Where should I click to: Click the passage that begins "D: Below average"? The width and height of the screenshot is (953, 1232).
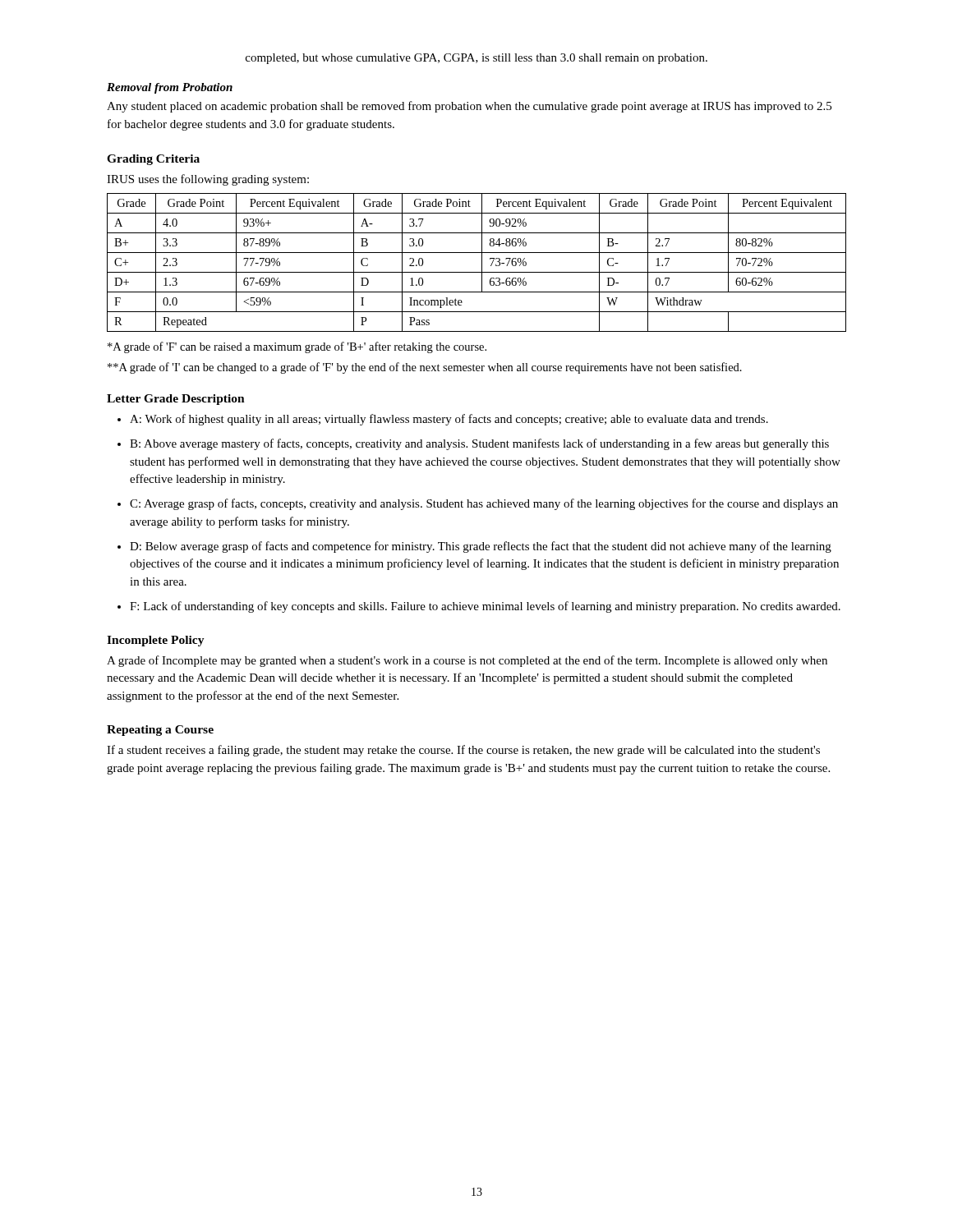pos(485,564)
